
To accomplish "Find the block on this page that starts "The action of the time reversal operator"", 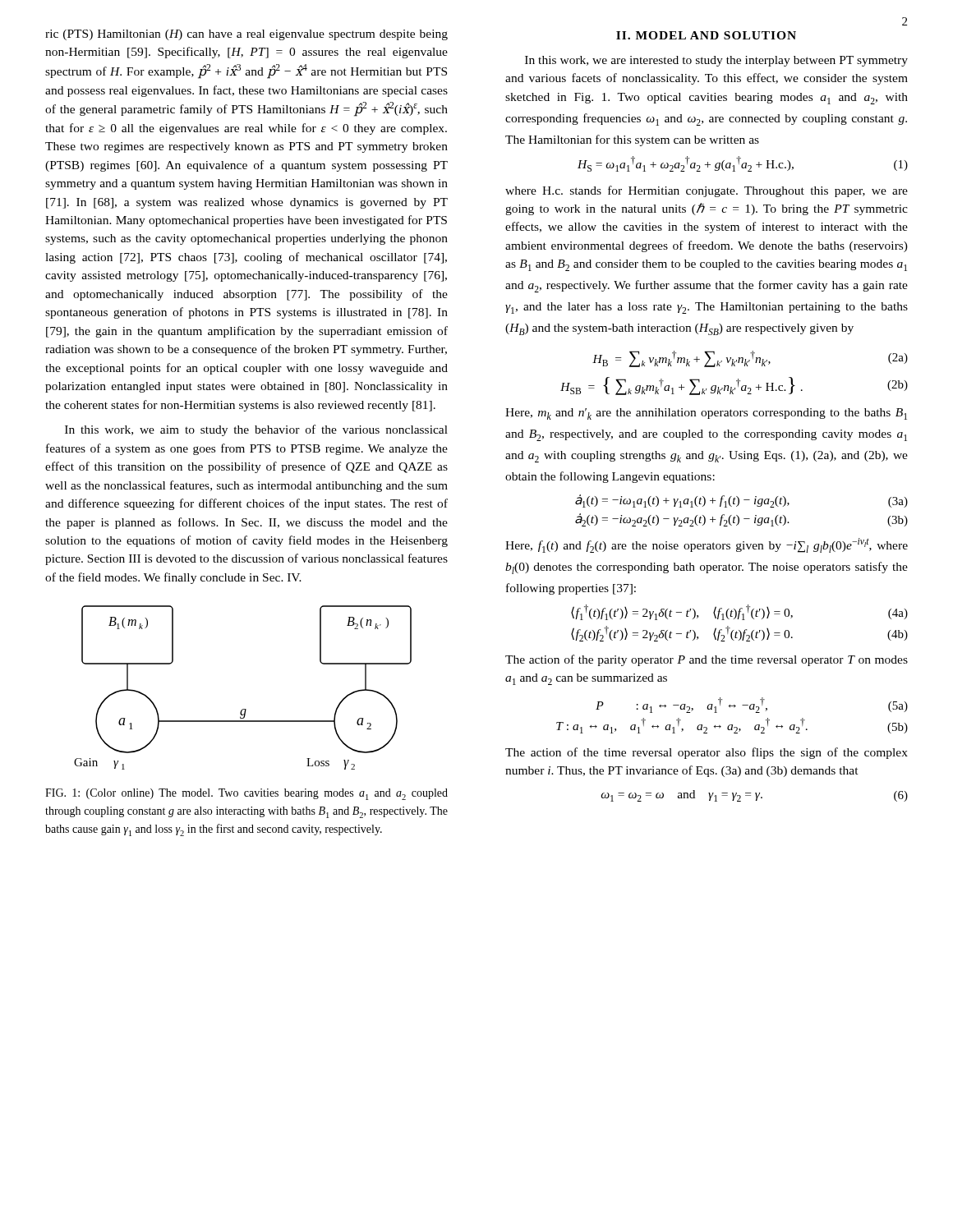I will (707, 761).
